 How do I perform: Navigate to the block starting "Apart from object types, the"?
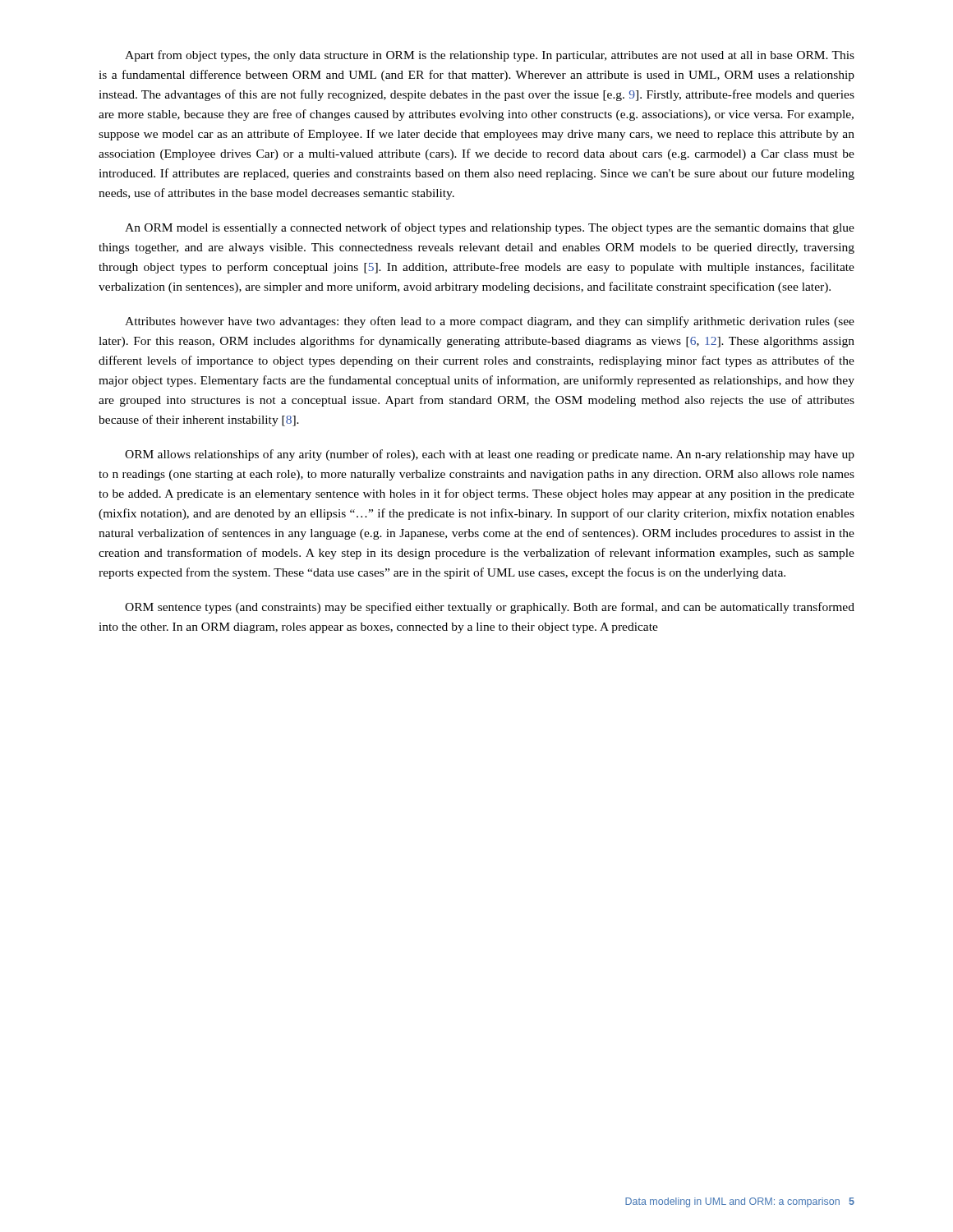coord(476,124)
